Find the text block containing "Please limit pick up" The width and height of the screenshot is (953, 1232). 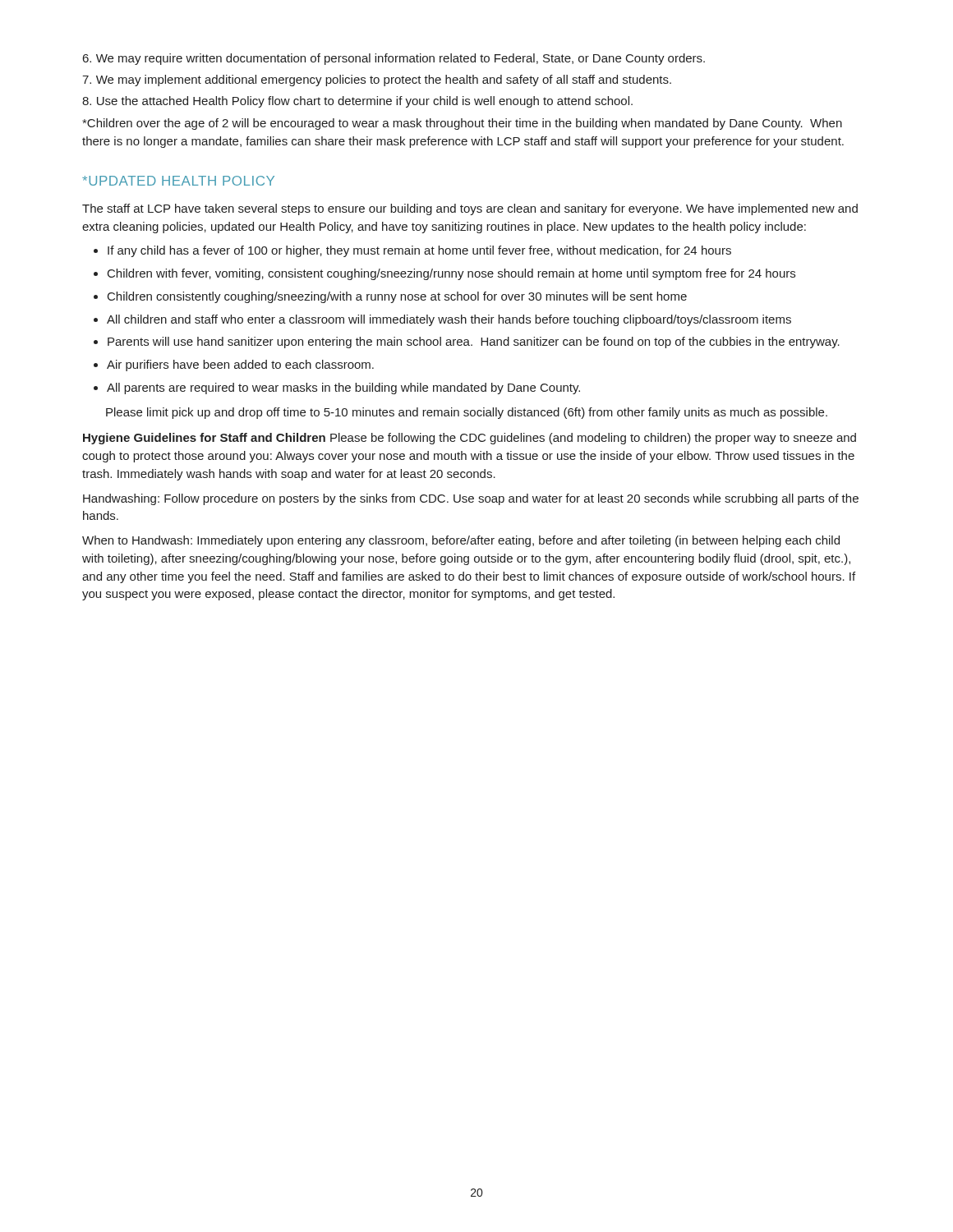point(467,411)
